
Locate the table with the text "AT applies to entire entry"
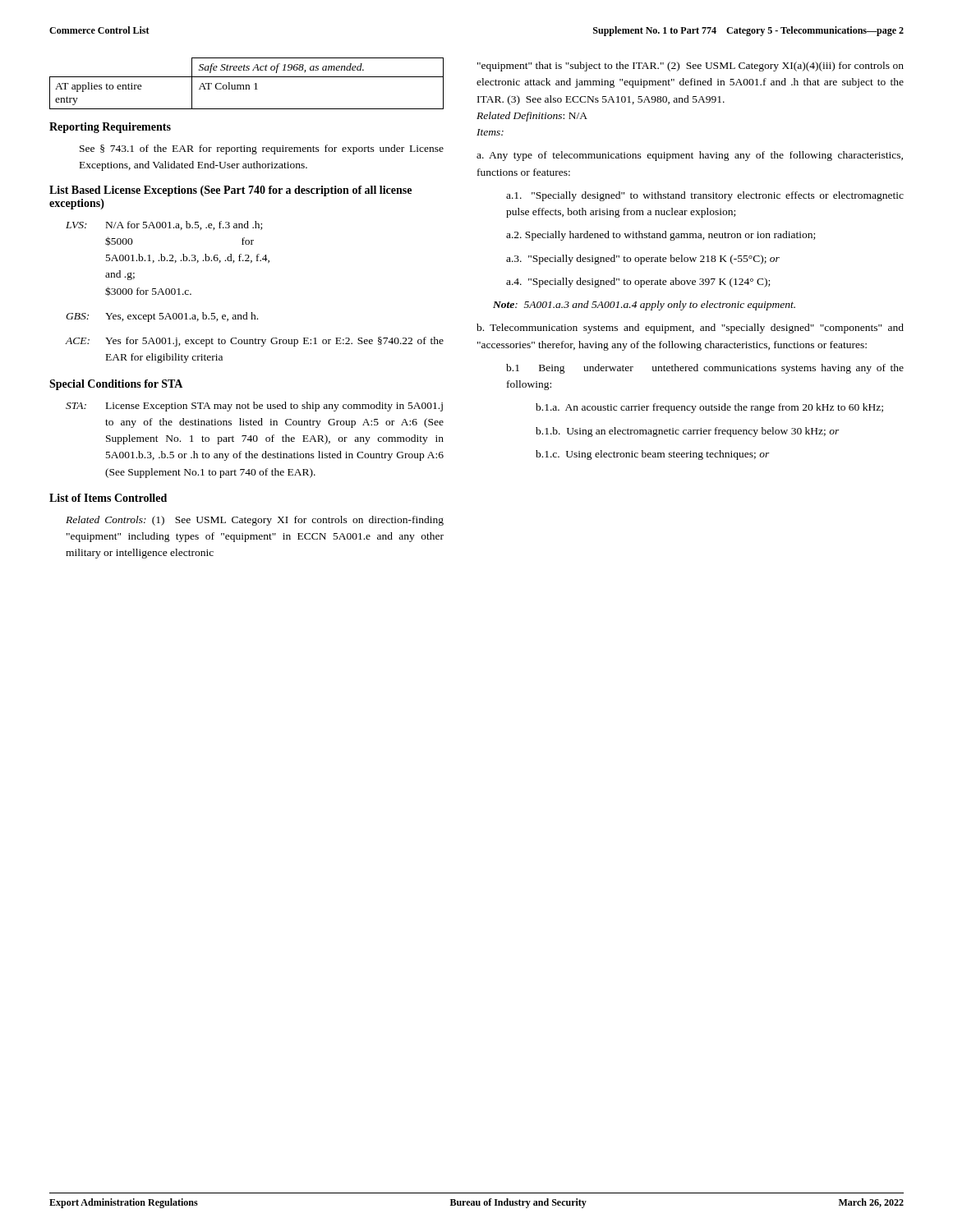click(x=246, y=83)
